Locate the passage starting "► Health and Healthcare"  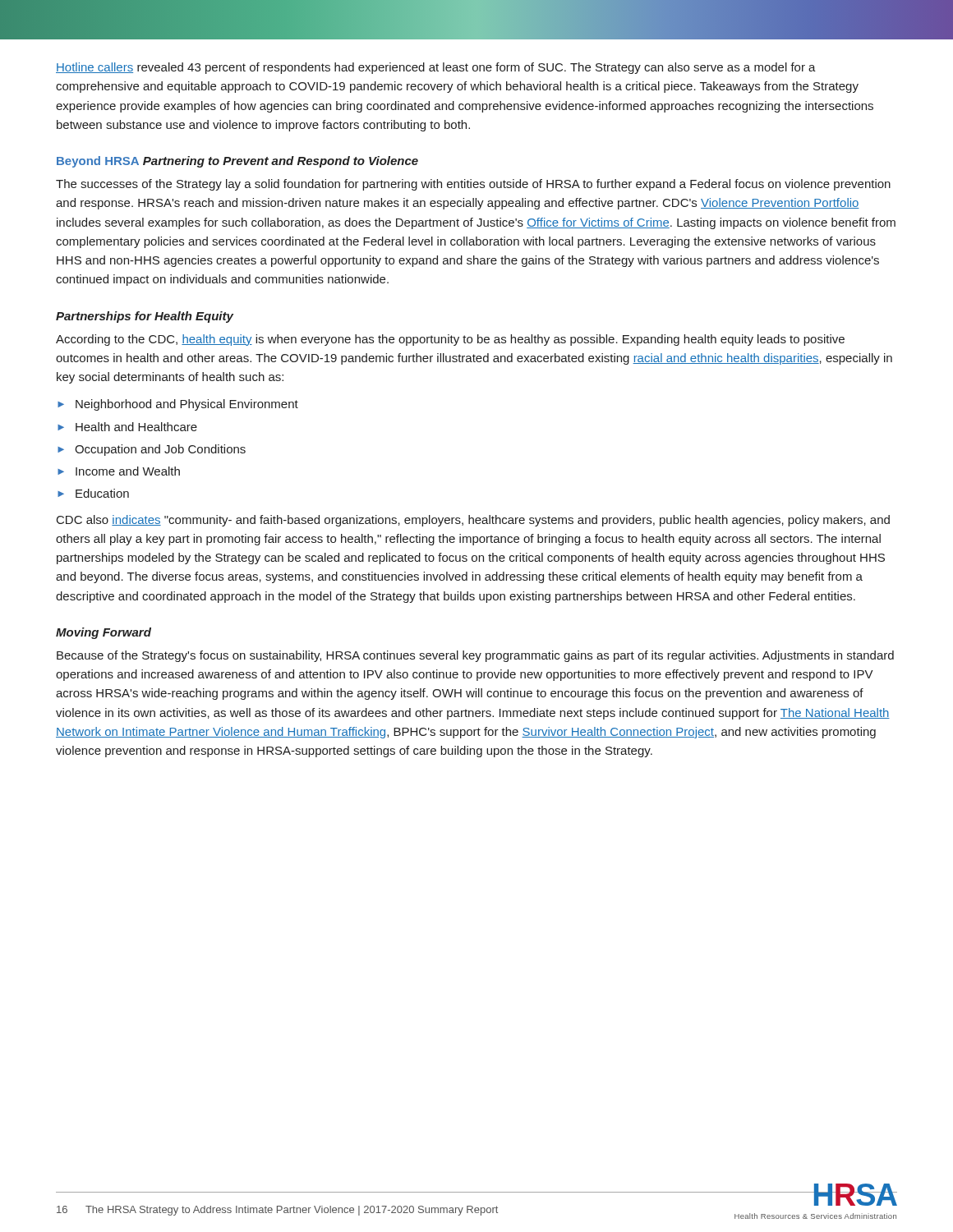(x=127, y=426)
